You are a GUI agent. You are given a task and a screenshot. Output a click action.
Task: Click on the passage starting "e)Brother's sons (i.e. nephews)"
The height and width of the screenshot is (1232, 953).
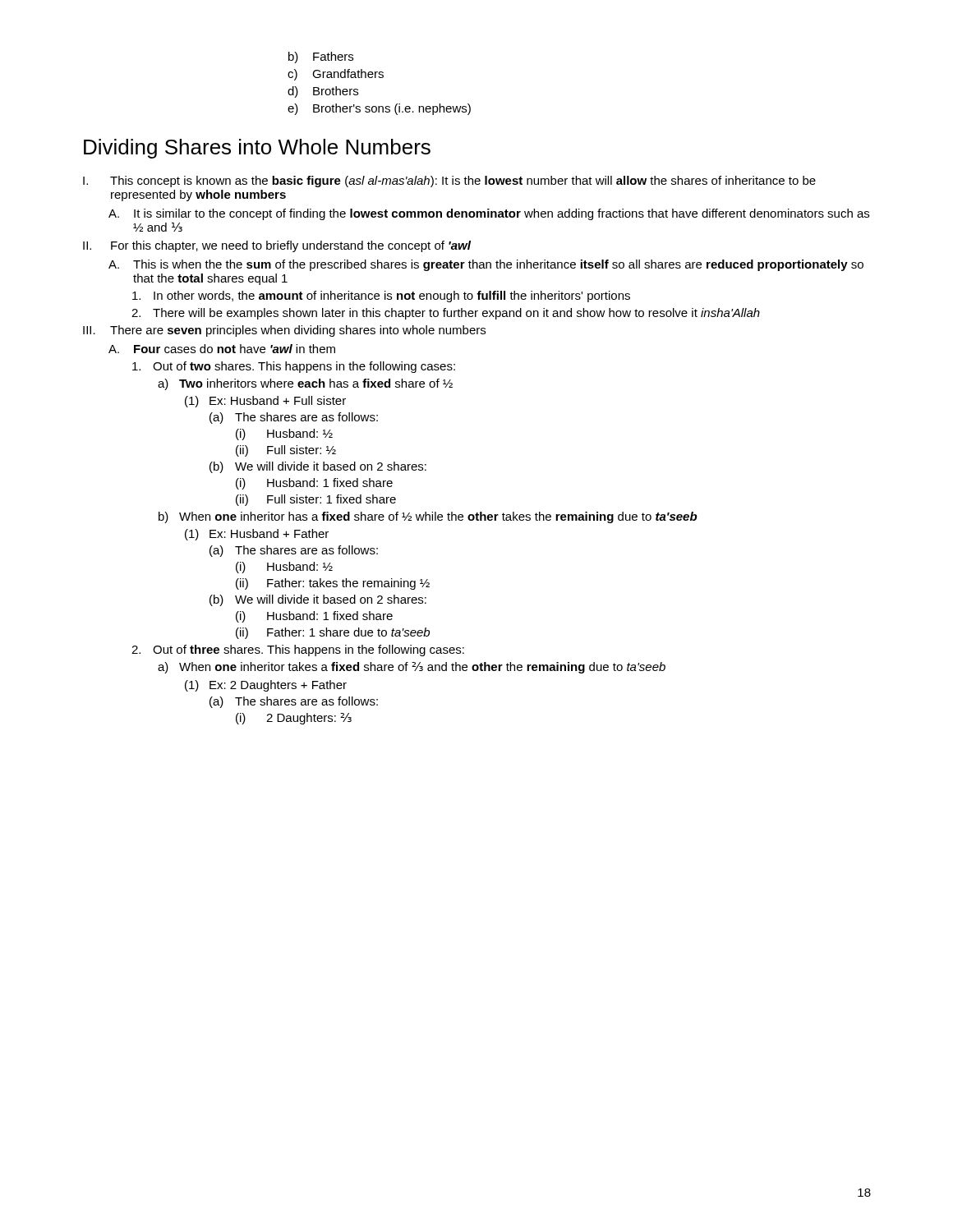click(379, 109)
